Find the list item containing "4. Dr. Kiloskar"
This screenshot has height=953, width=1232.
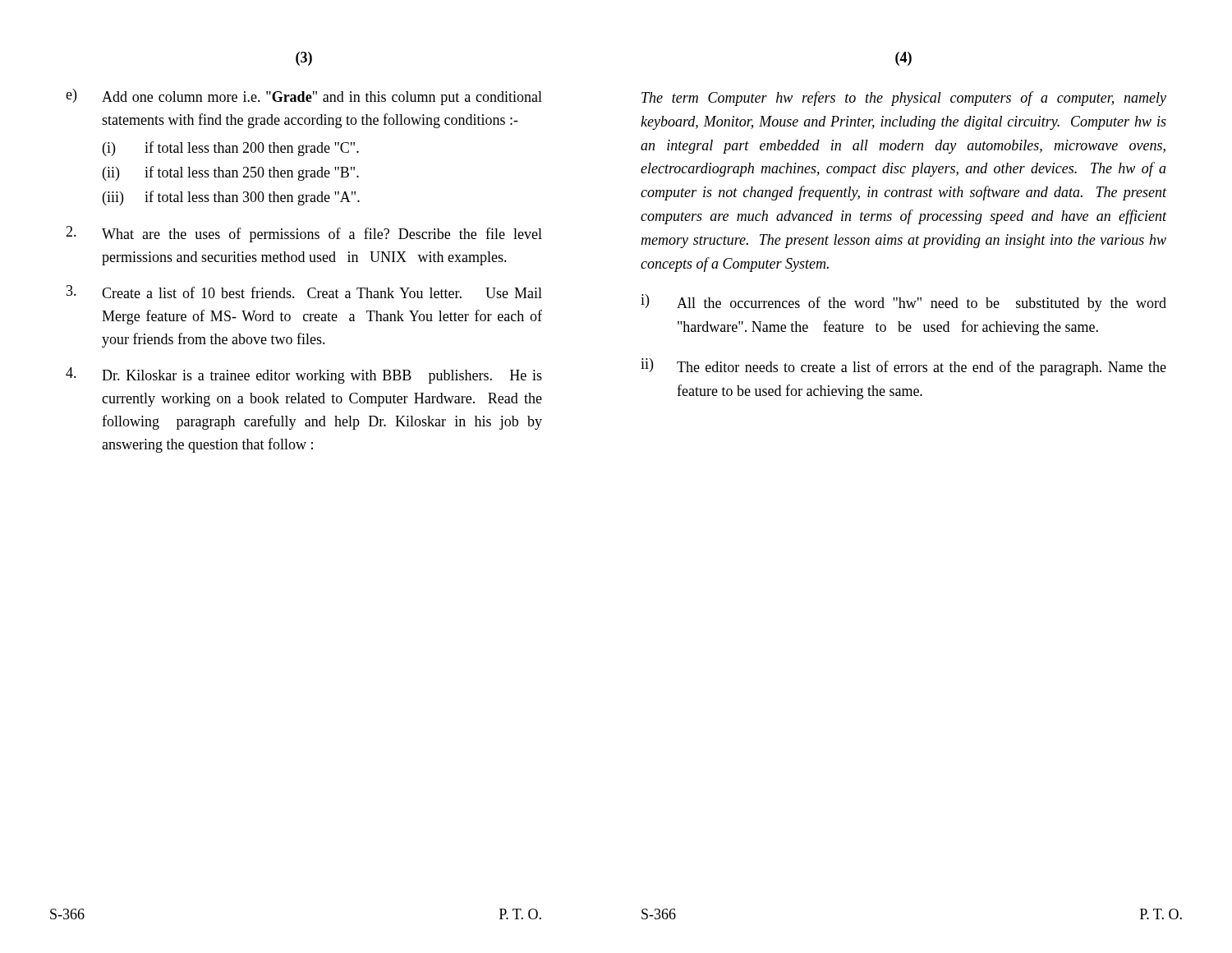(x=304, y=411)
